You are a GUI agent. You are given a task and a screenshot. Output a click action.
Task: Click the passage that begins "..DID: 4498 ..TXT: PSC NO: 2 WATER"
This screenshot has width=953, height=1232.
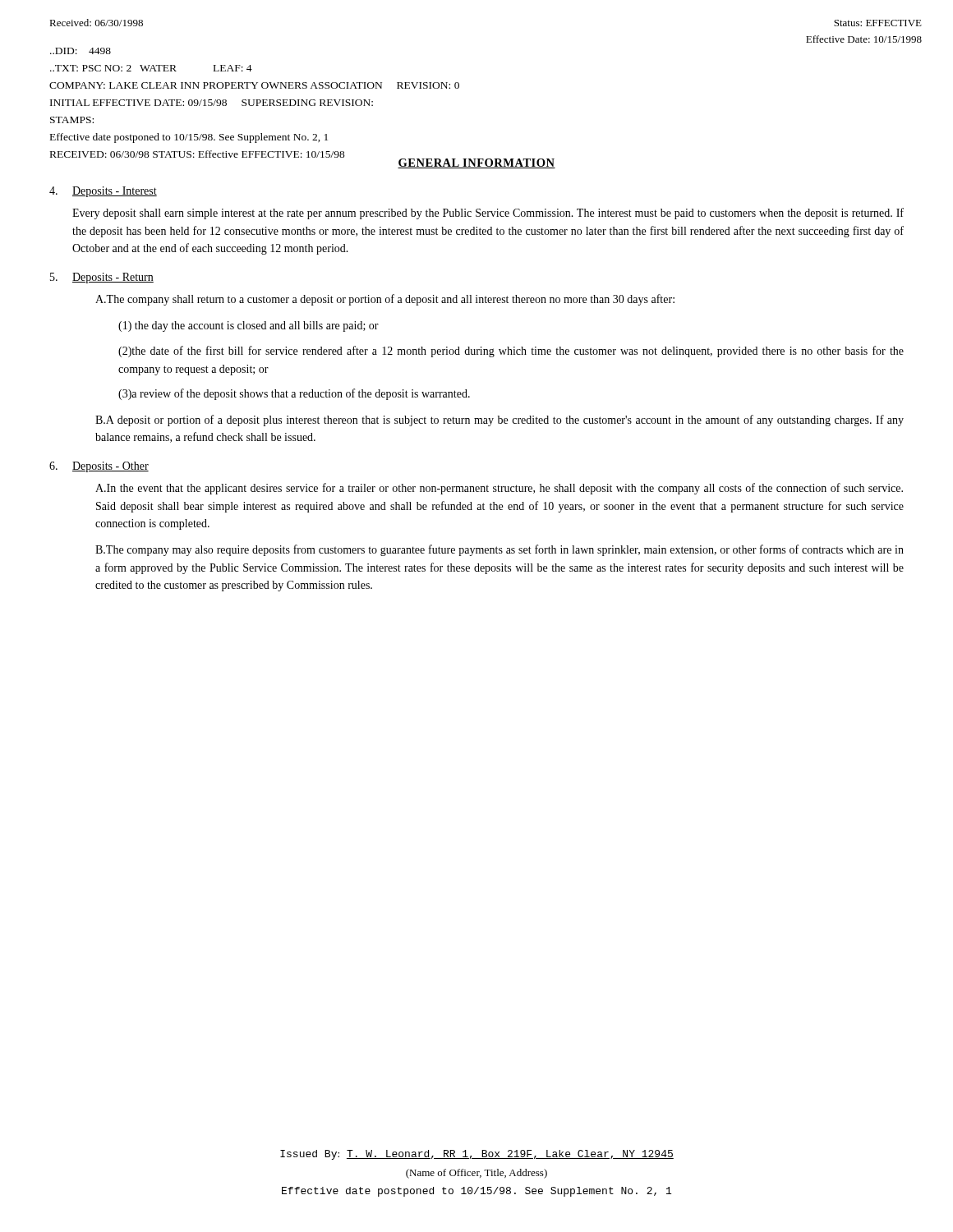click(254, 102)
